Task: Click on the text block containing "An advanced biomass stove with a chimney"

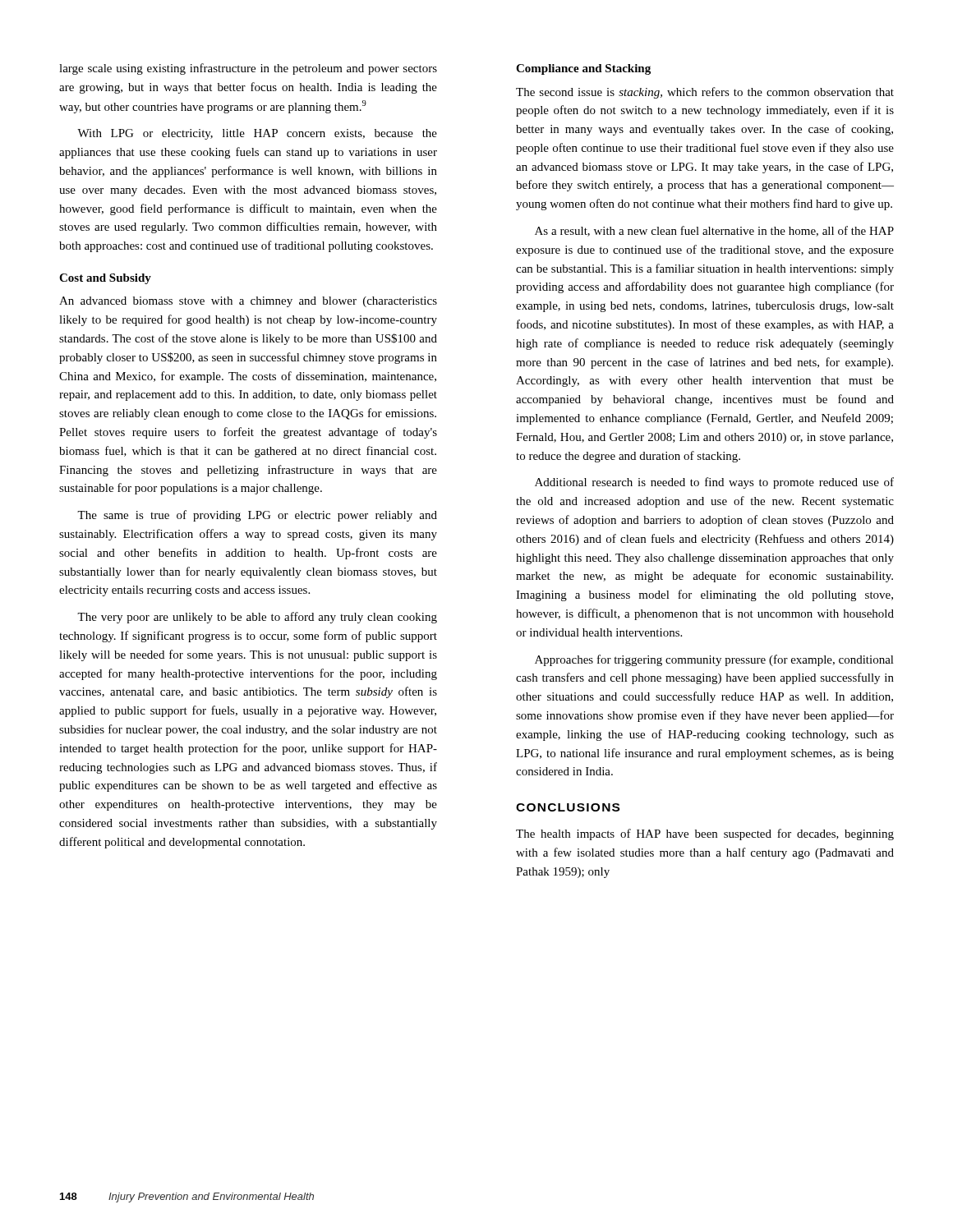Action: pos(248,395)
